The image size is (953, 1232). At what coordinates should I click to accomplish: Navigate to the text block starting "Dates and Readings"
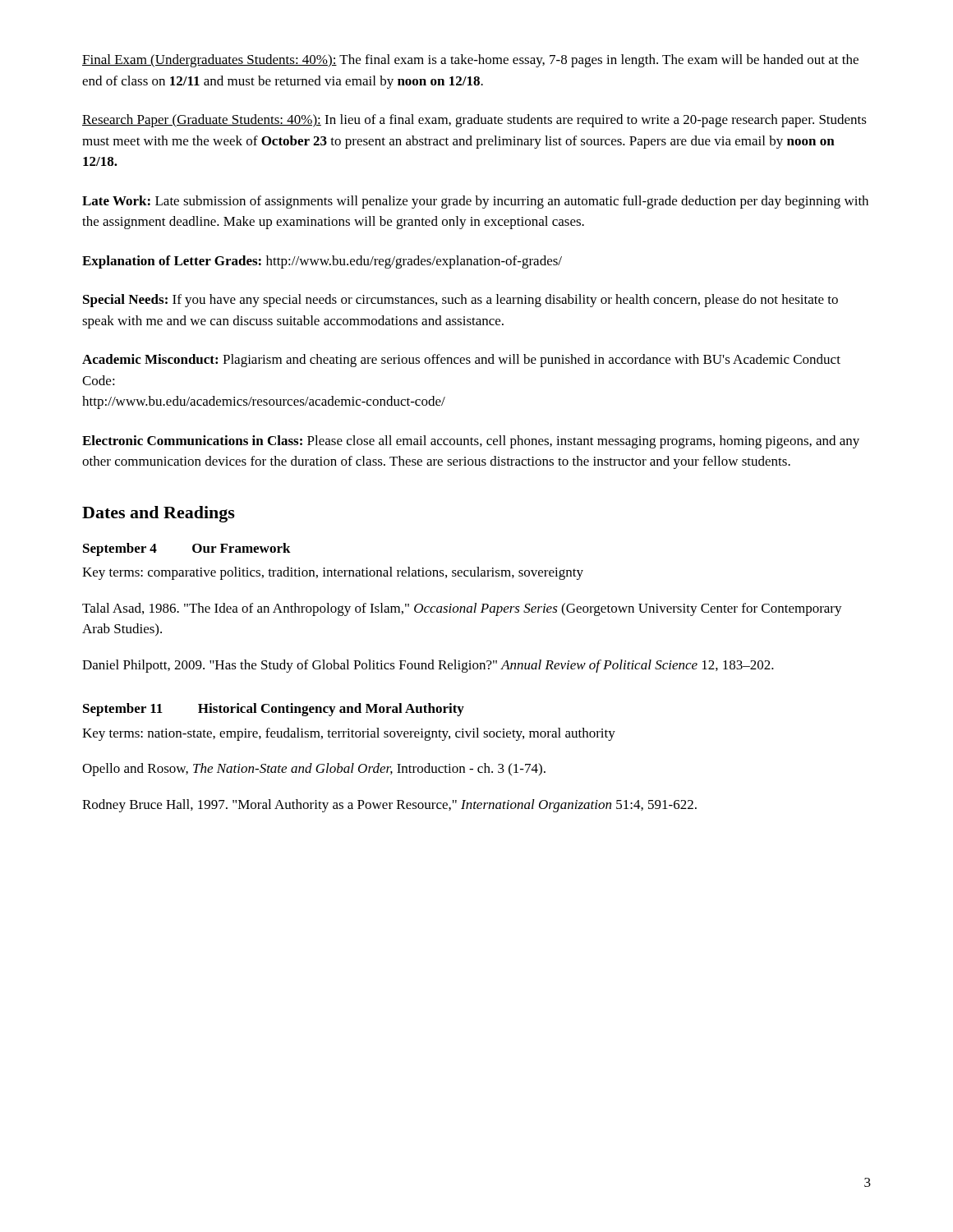click(158, 512)
